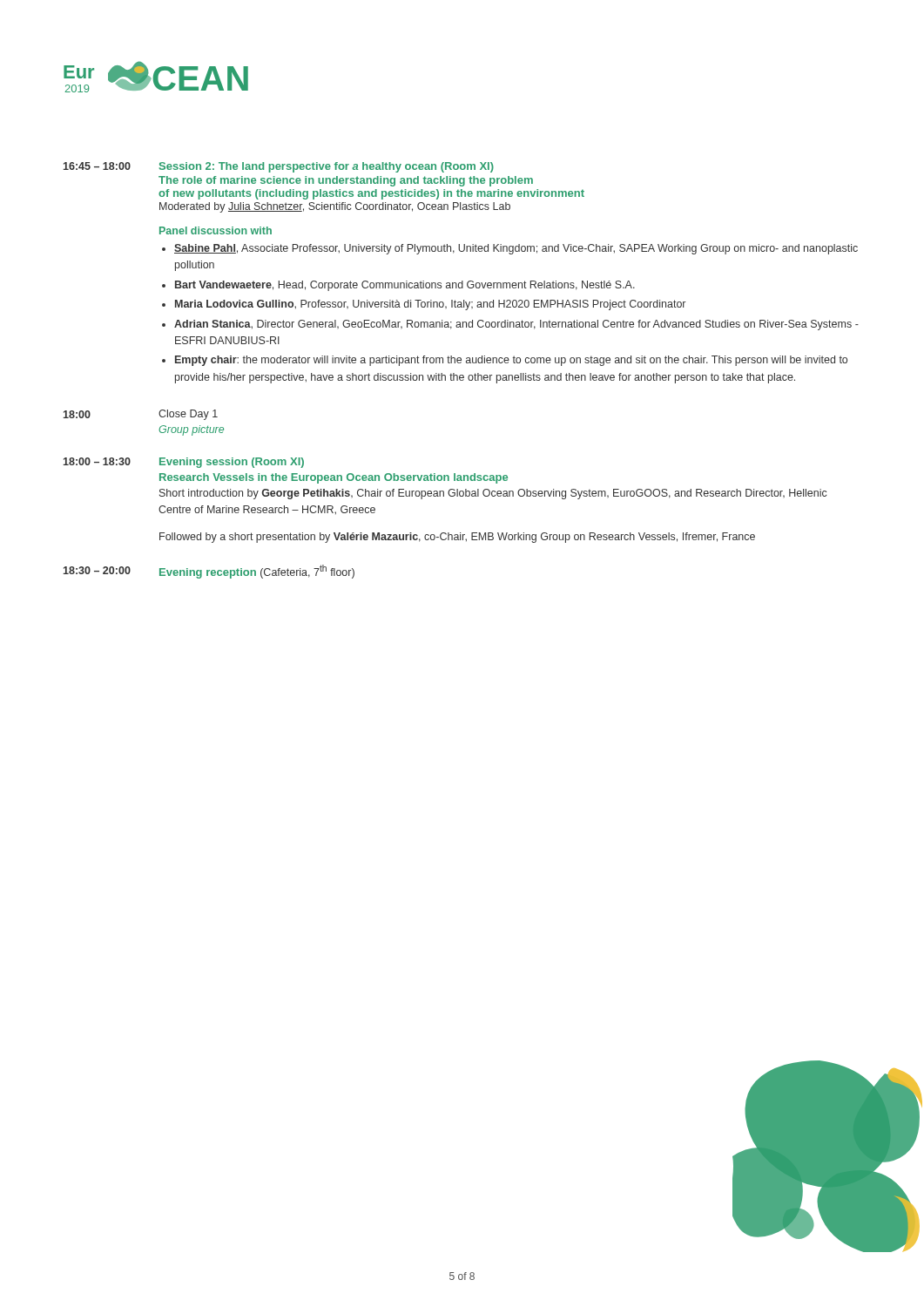Find the block on this page that starts "Bart Vandewaetere, Head,"

[405, 285]
